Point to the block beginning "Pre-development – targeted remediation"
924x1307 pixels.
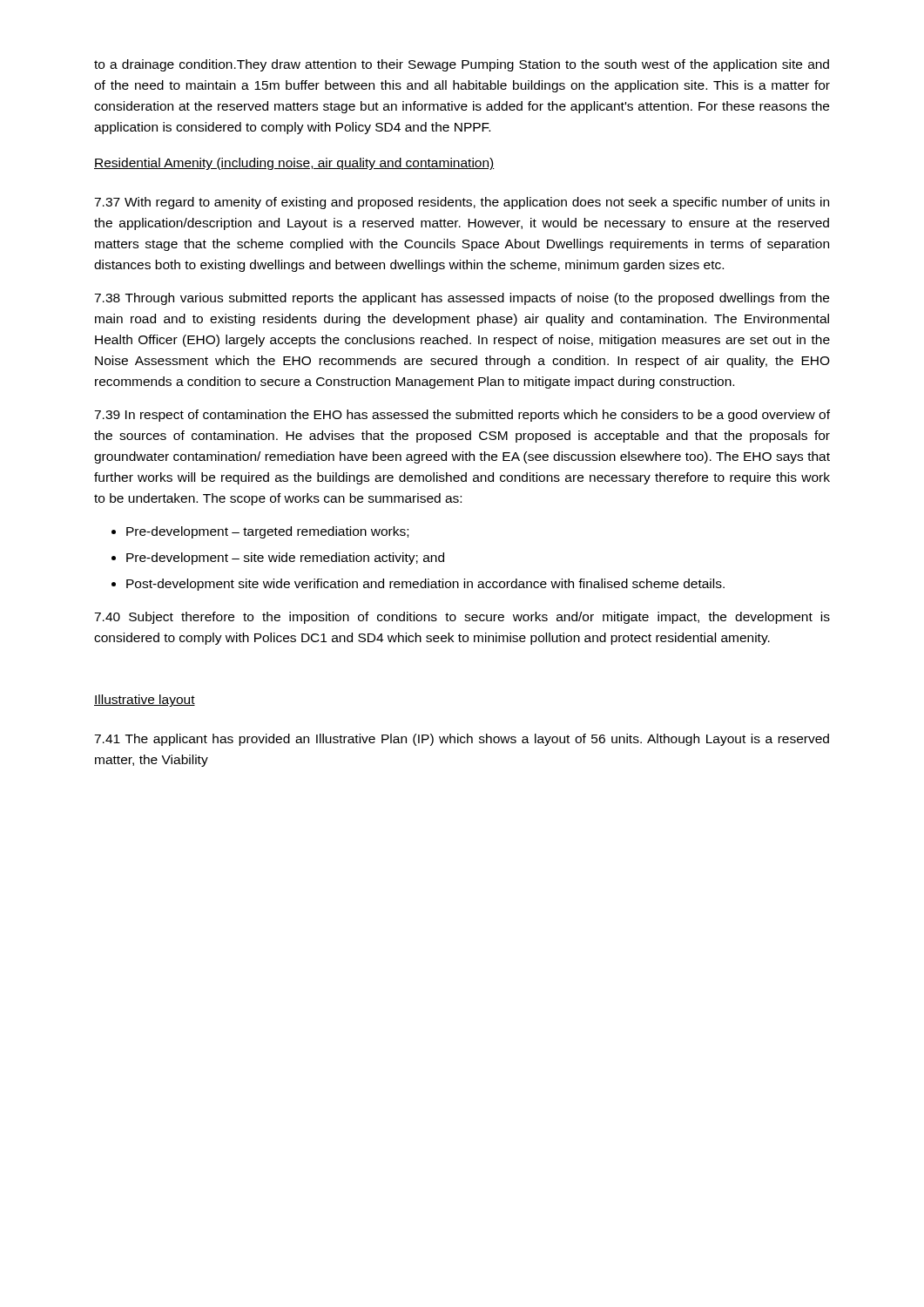[268, 531]
